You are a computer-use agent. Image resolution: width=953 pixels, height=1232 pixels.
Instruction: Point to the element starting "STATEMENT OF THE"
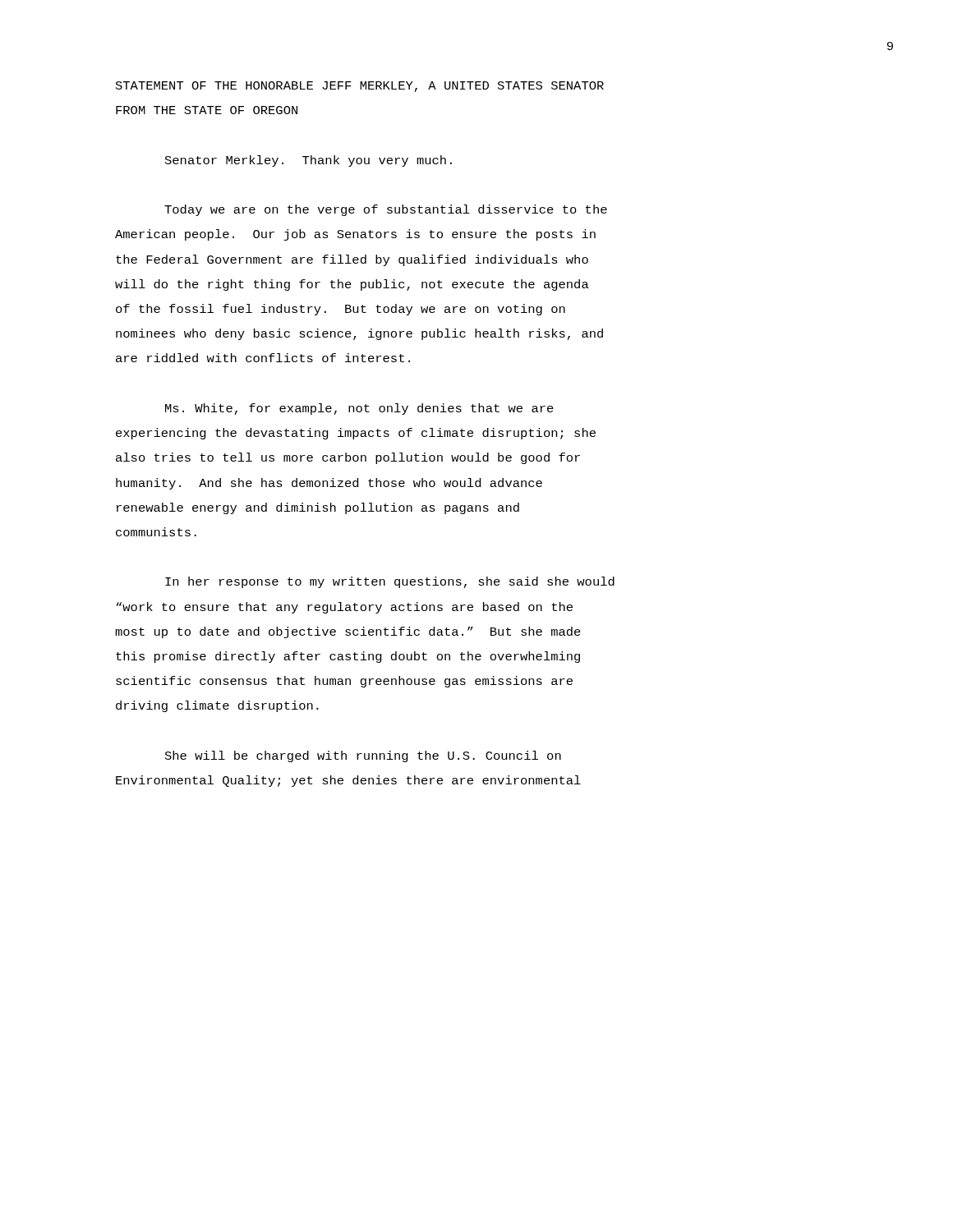(481, 99)
